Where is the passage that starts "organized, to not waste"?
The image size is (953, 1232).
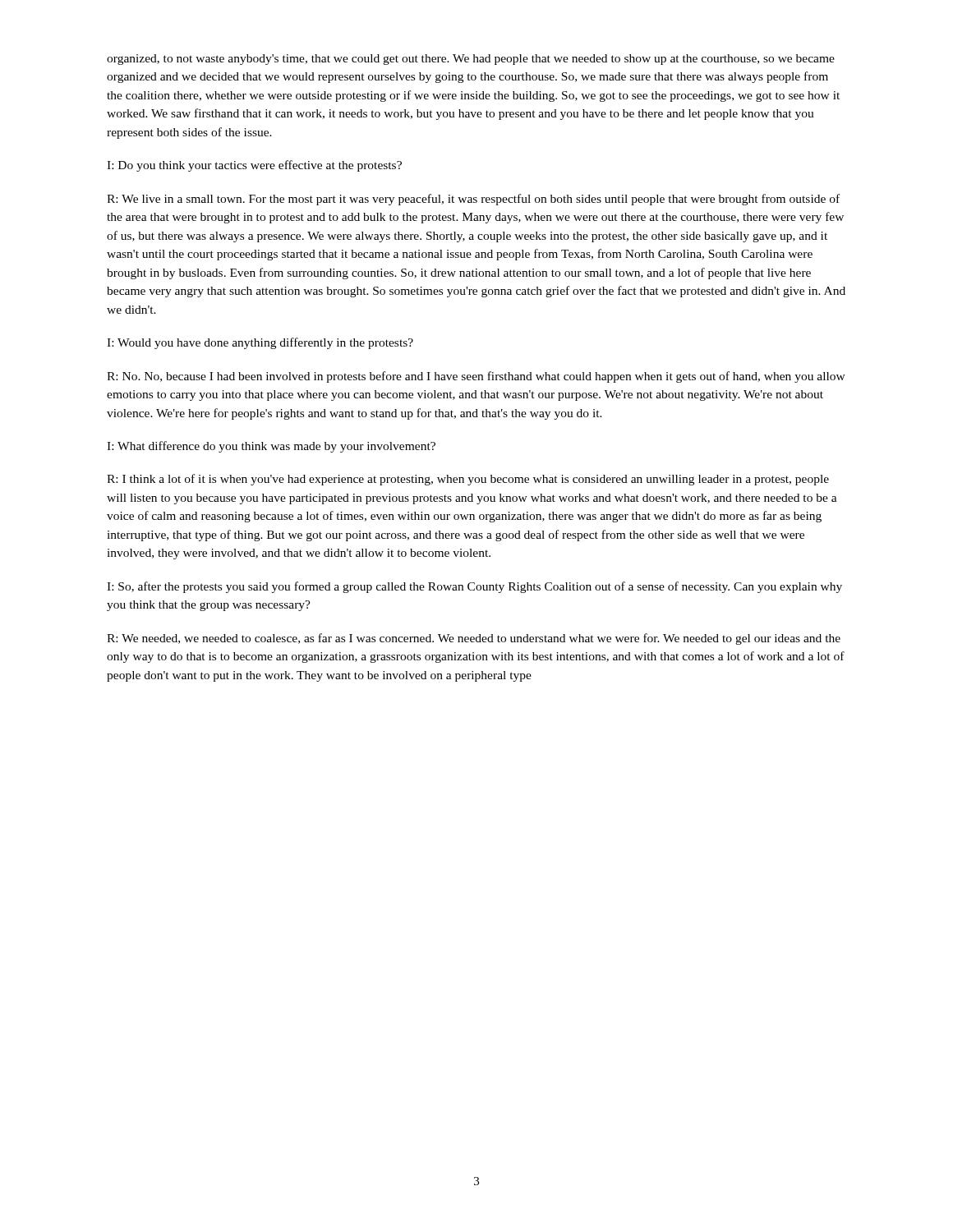coord(473,95)
